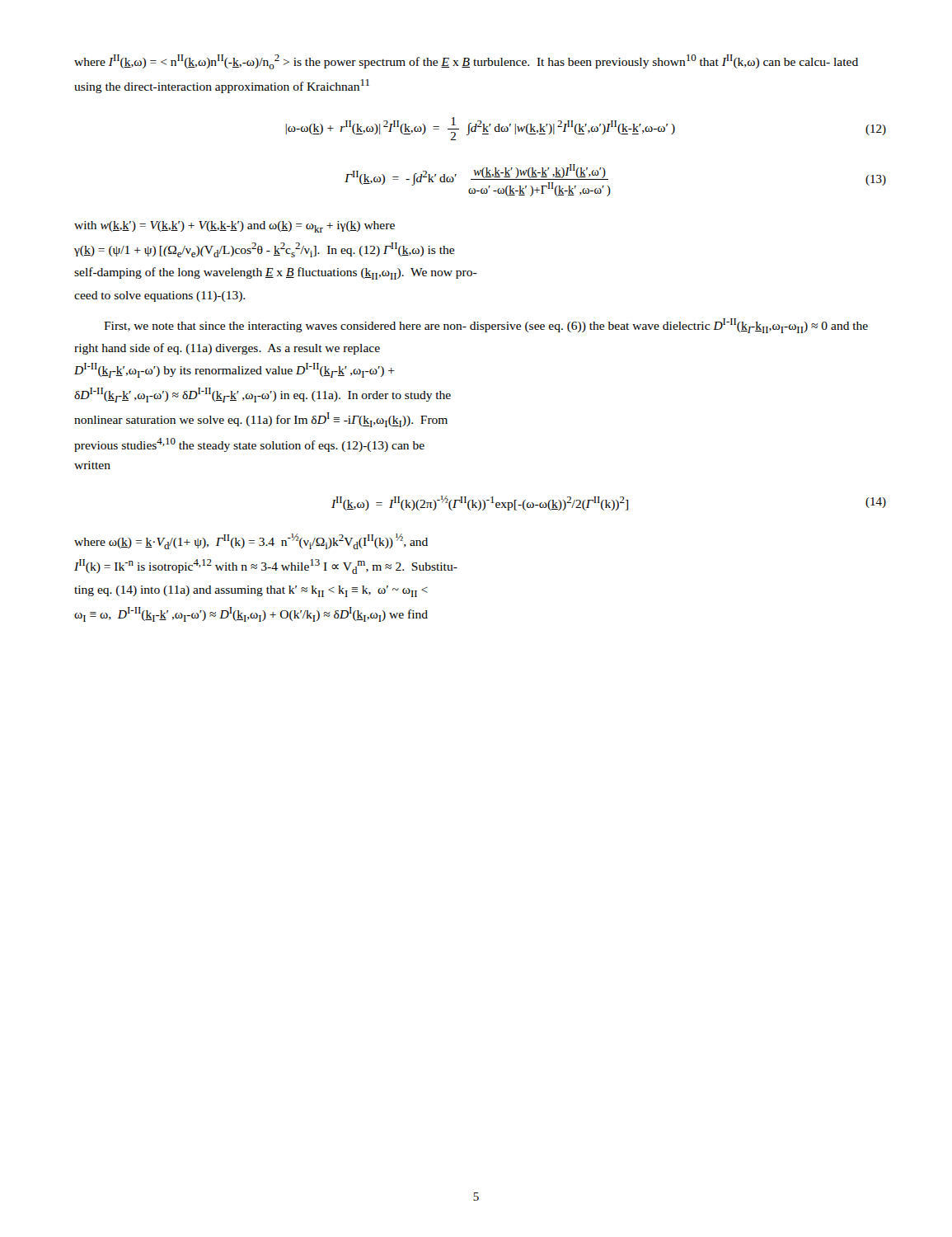This screenshot has height=1237, width=952.
Task: Locate the formula containing "III(k,ω) = III(k)(2π)-½(ΓII(k))-1exp[-(ω-ω(k))2/2(ΓII(k))2] (14)"
Action: tap(480, 502)
